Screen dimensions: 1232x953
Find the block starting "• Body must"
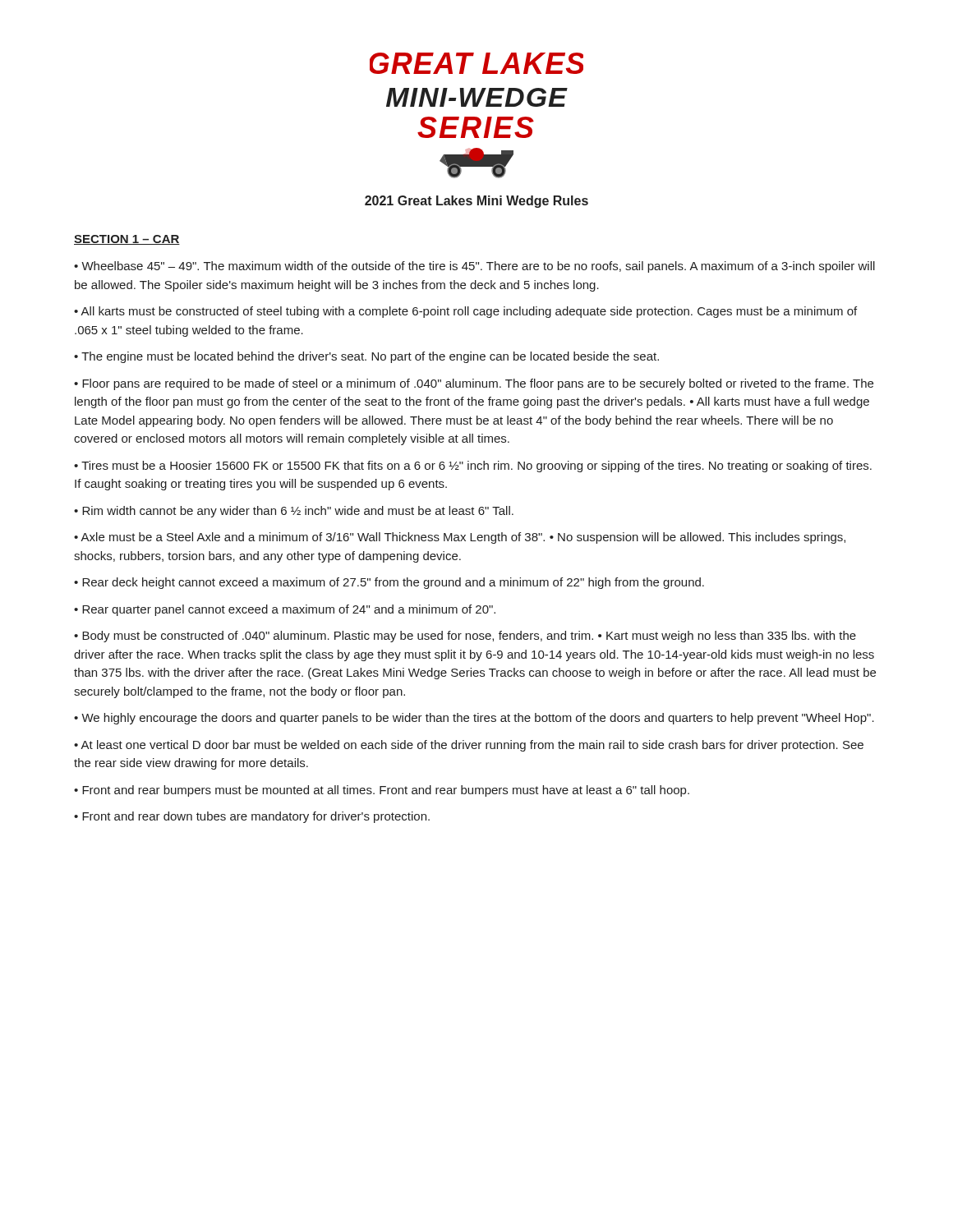475,663
